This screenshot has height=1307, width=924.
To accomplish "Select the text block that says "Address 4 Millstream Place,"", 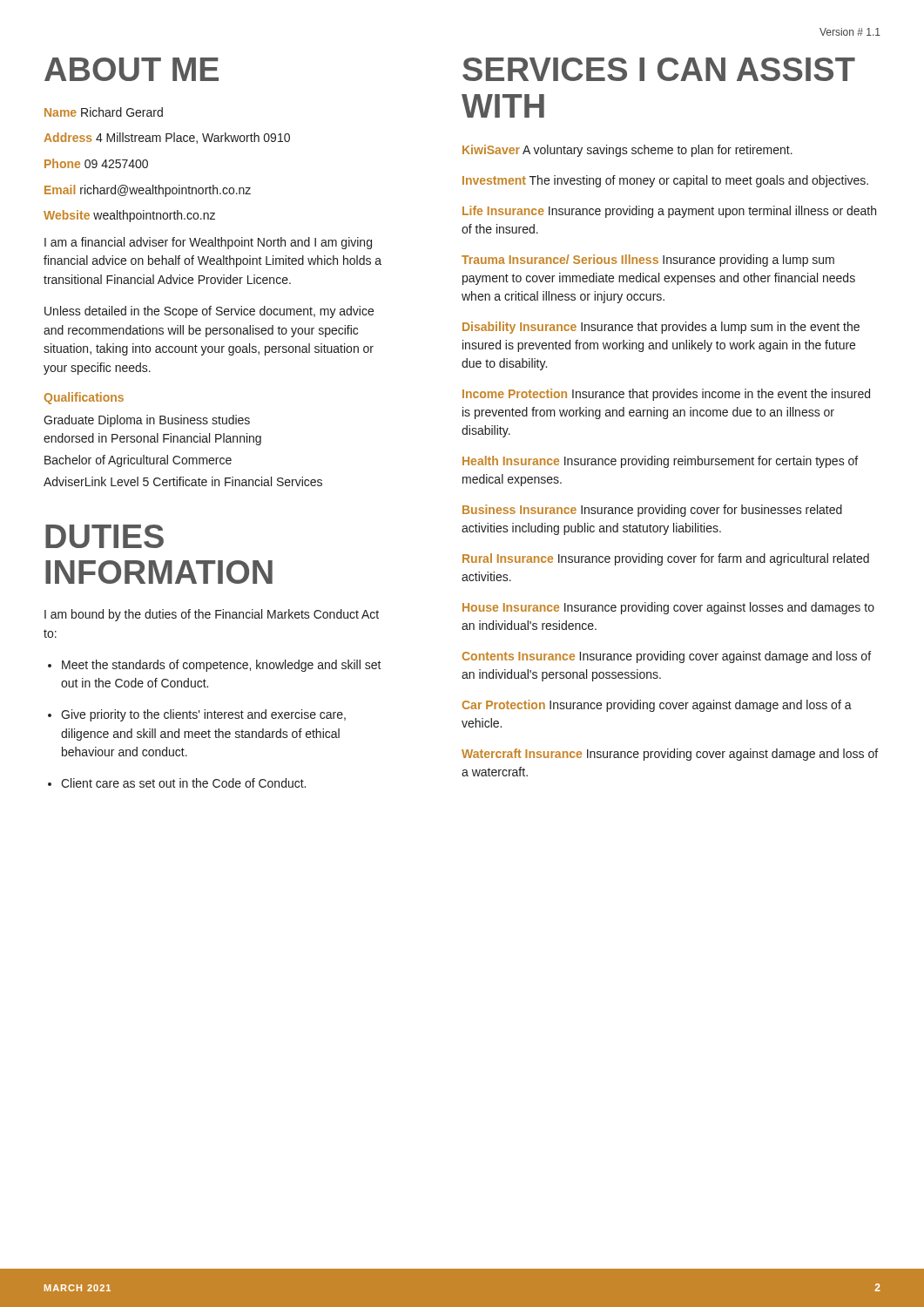I will coord(167,138).
